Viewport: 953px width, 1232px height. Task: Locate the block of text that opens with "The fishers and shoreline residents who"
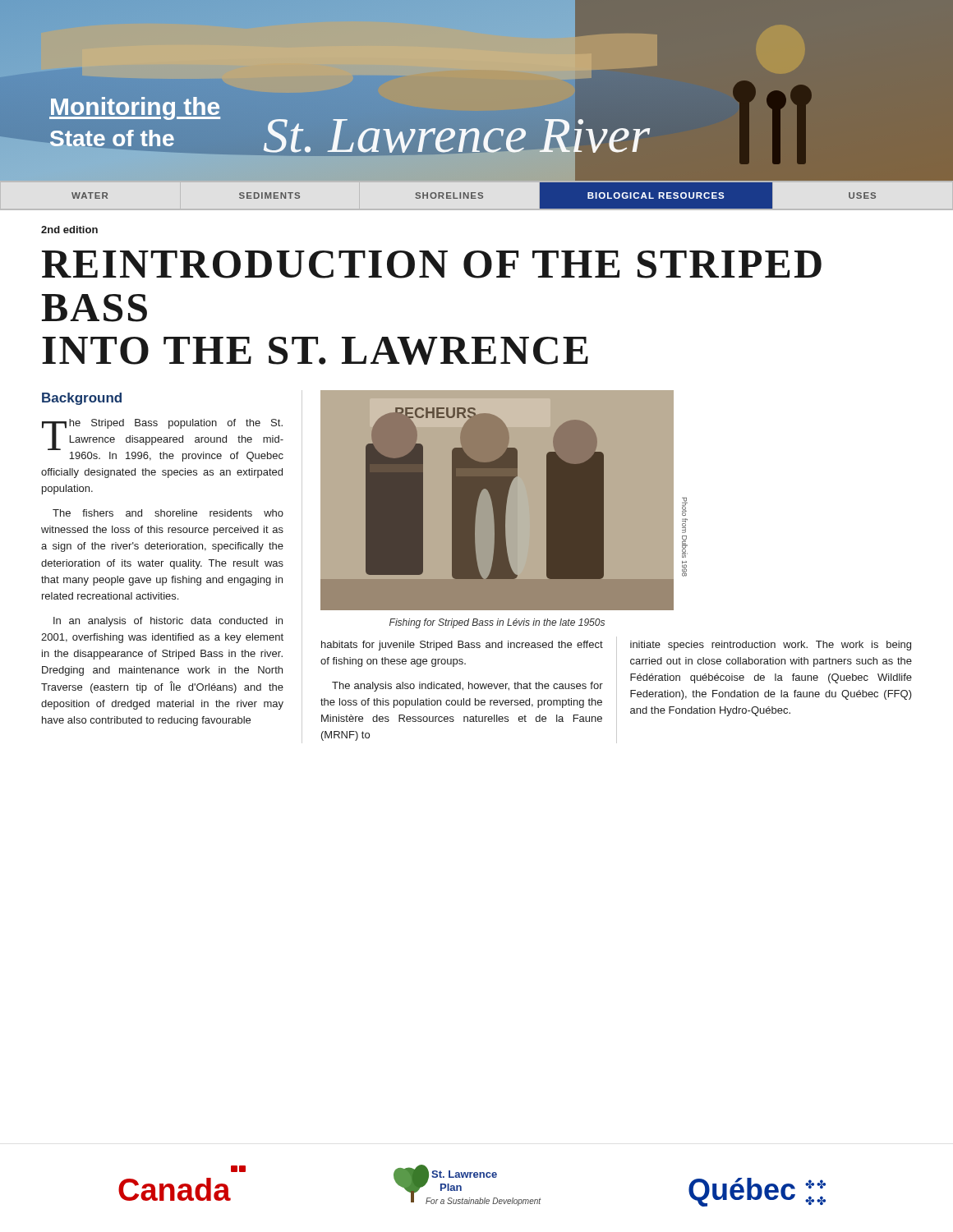[x=162, y=554]
